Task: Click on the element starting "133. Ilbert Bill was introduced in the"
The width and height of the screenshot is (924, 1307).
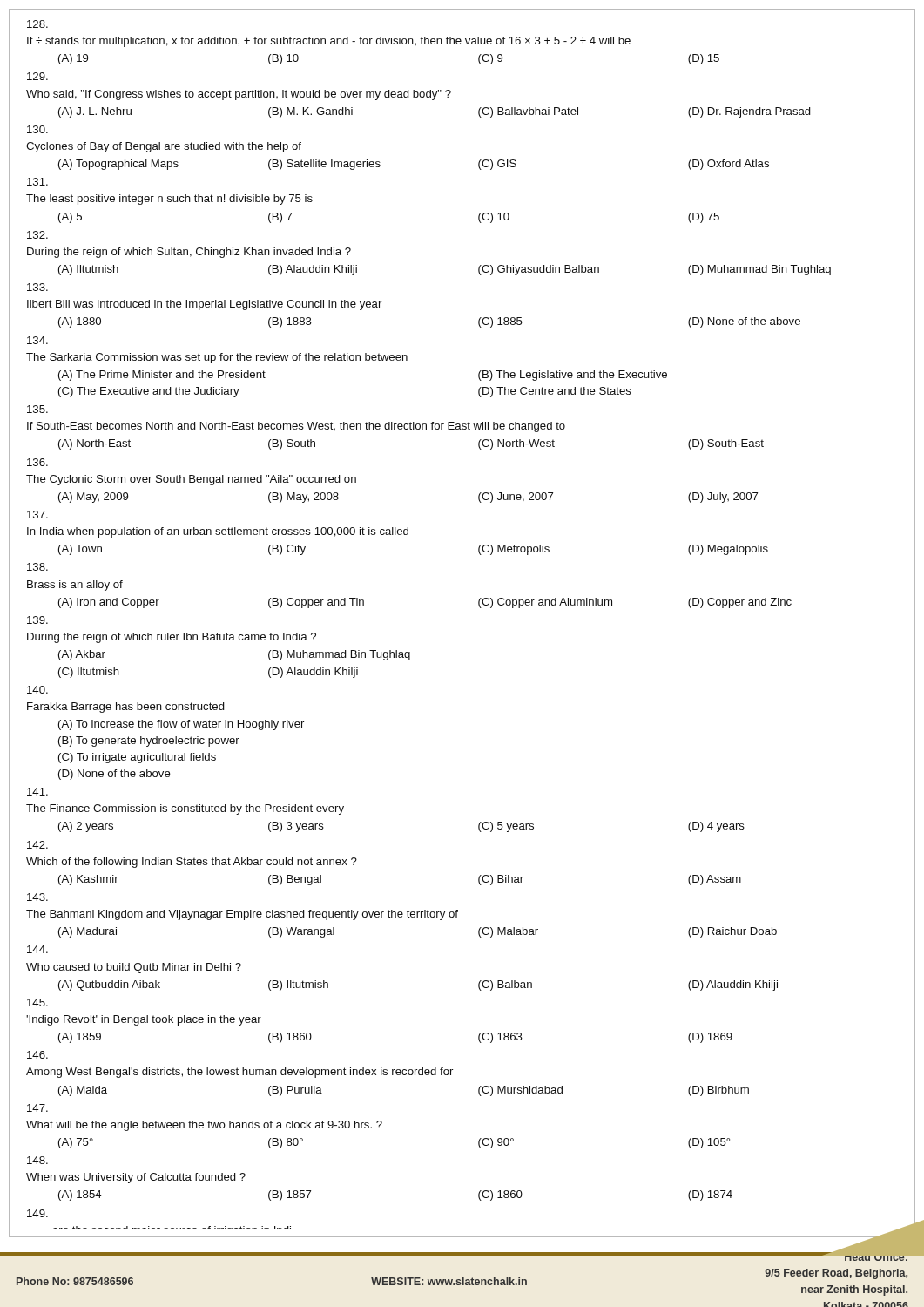Action: pos(37,287)
